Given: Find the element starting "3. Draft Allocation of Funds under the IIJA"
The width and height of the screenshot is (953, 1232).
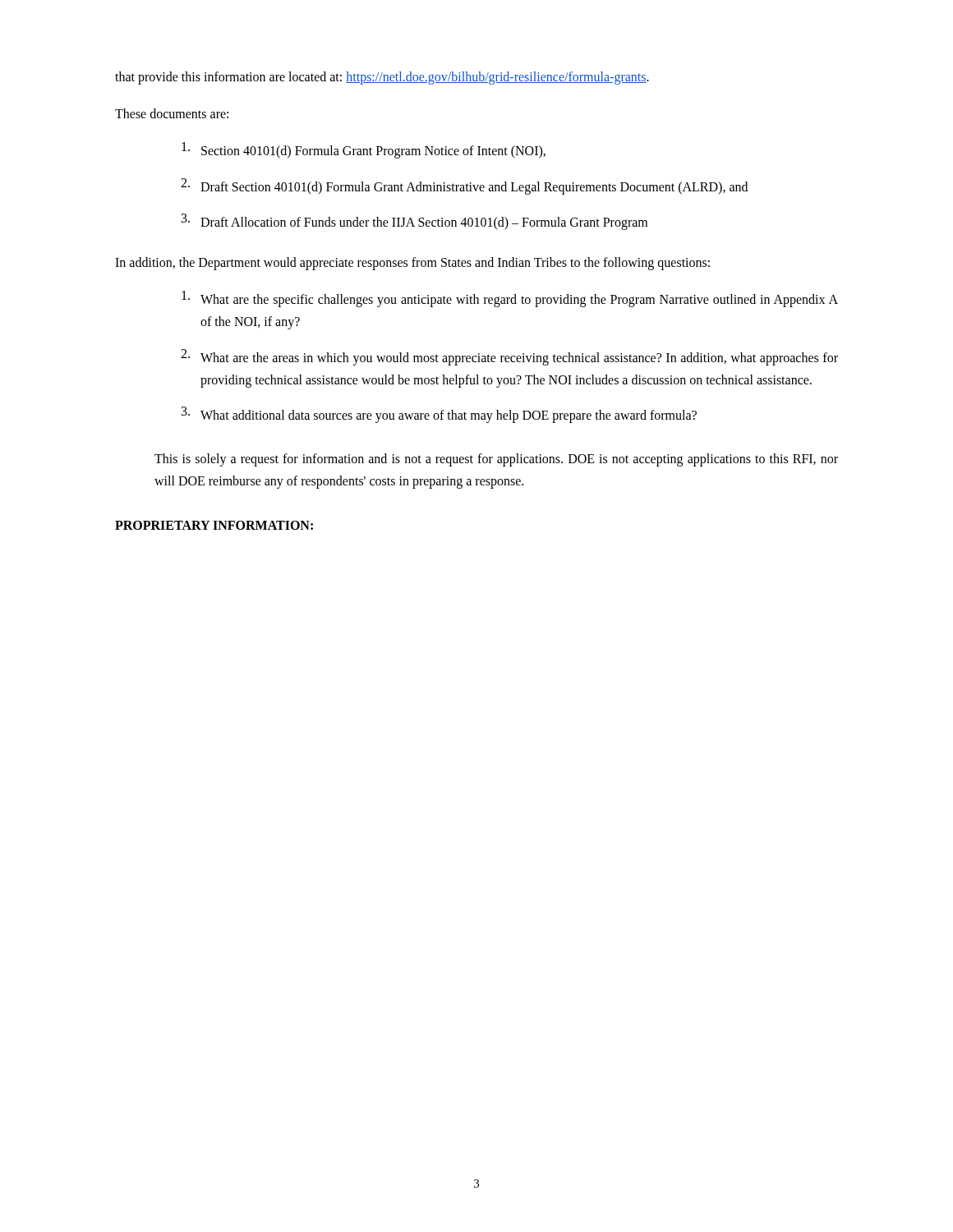Looking at the screenshot, I should [501, 222].
